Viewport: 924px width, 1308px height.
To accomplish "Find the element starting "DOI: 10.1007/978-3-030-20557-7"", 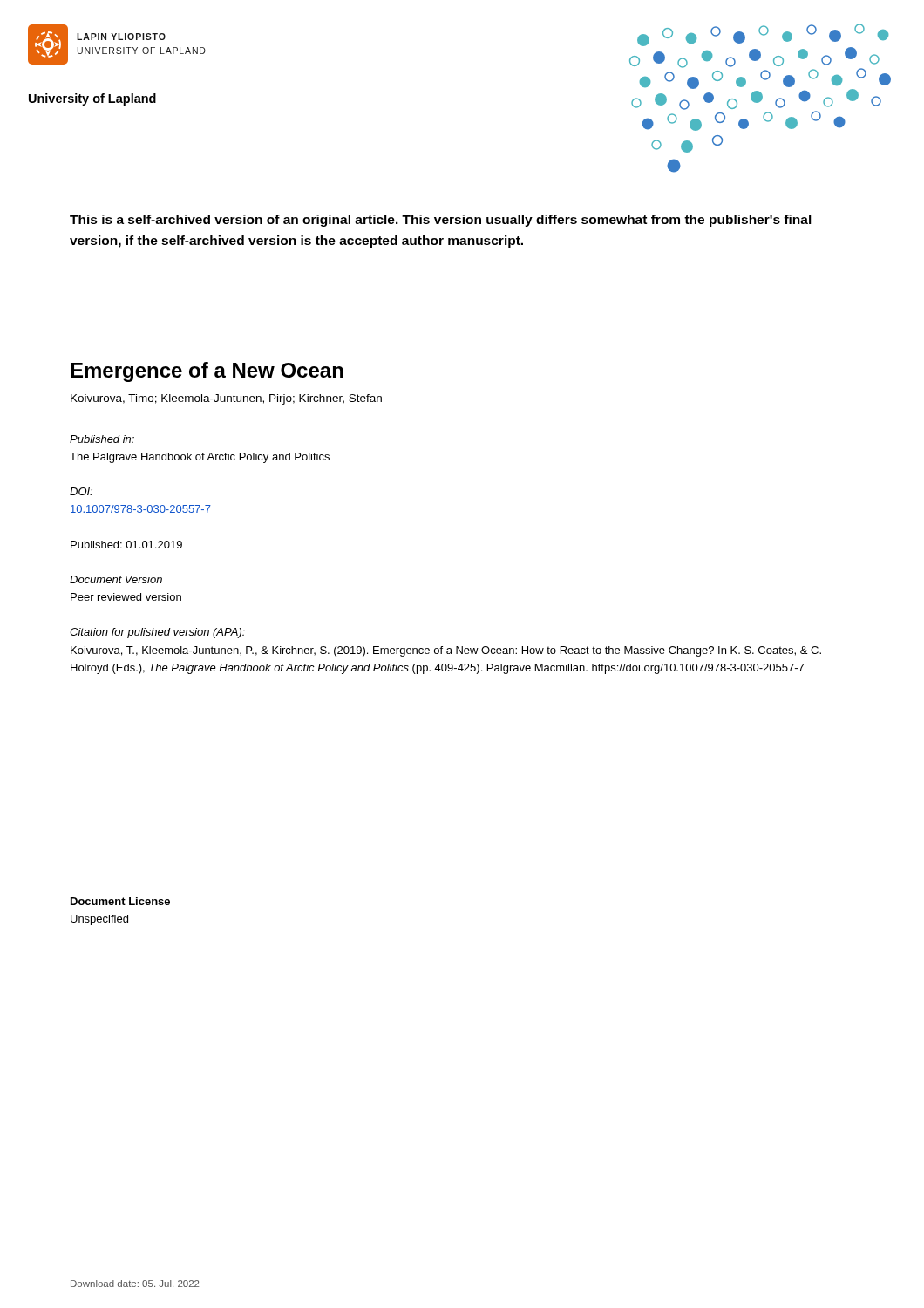I will [x=81, y=491].
